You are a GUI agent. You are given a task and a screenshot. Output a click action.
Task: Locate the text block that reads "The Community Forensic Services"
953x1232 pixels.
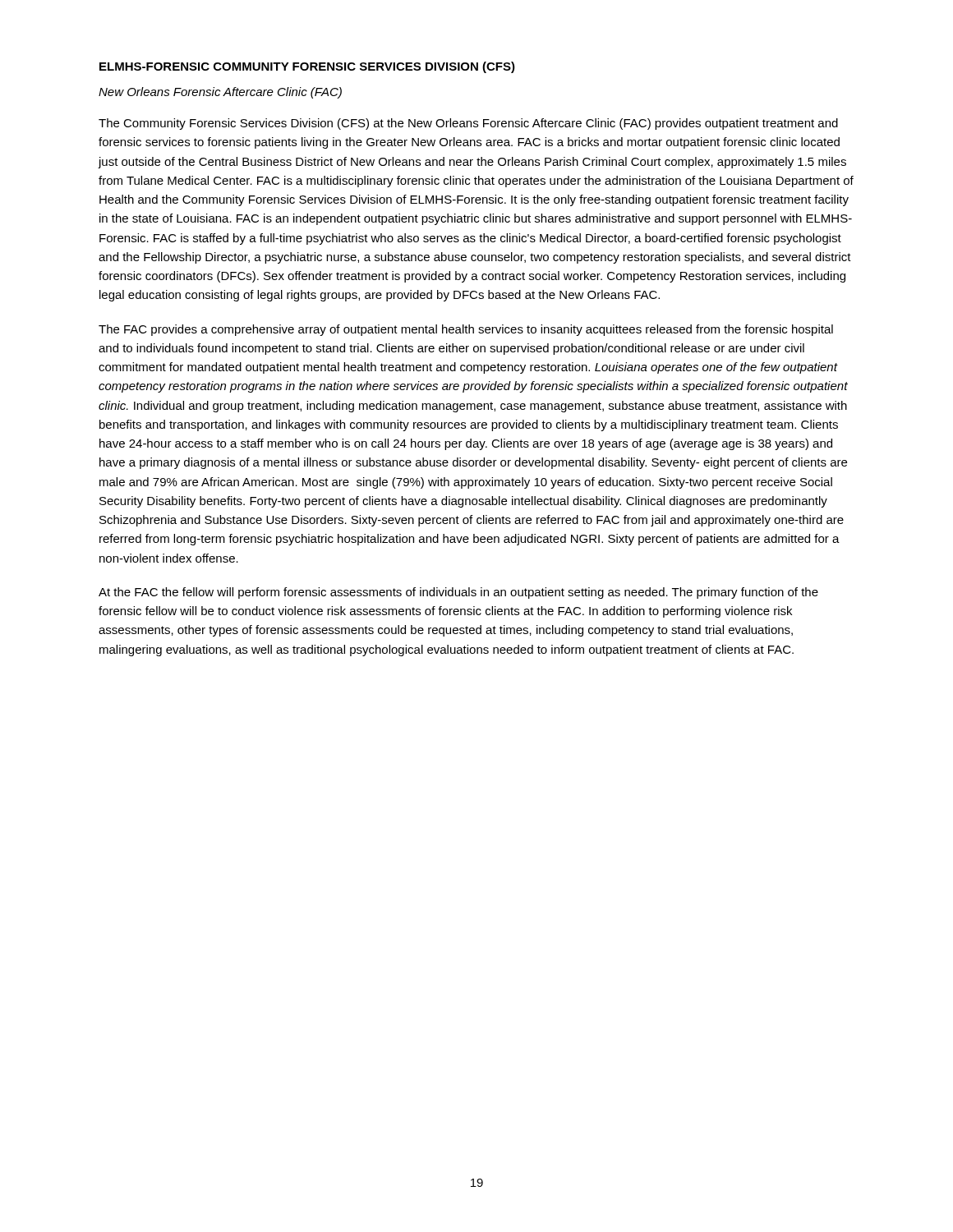coord(476,209)
